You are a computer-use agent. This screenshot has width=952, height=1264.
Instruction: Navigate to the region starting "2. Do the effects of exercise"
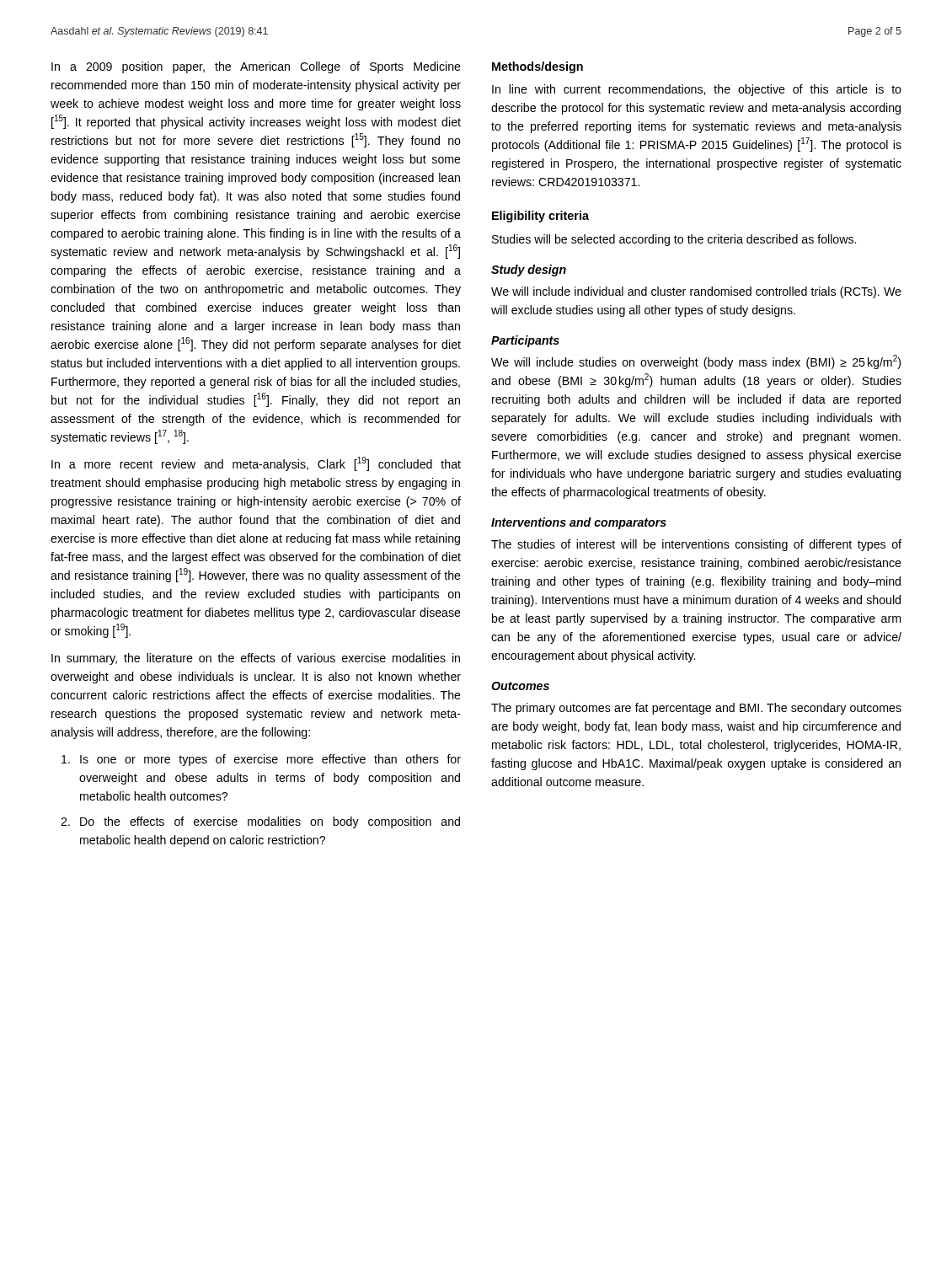[261, 831]
